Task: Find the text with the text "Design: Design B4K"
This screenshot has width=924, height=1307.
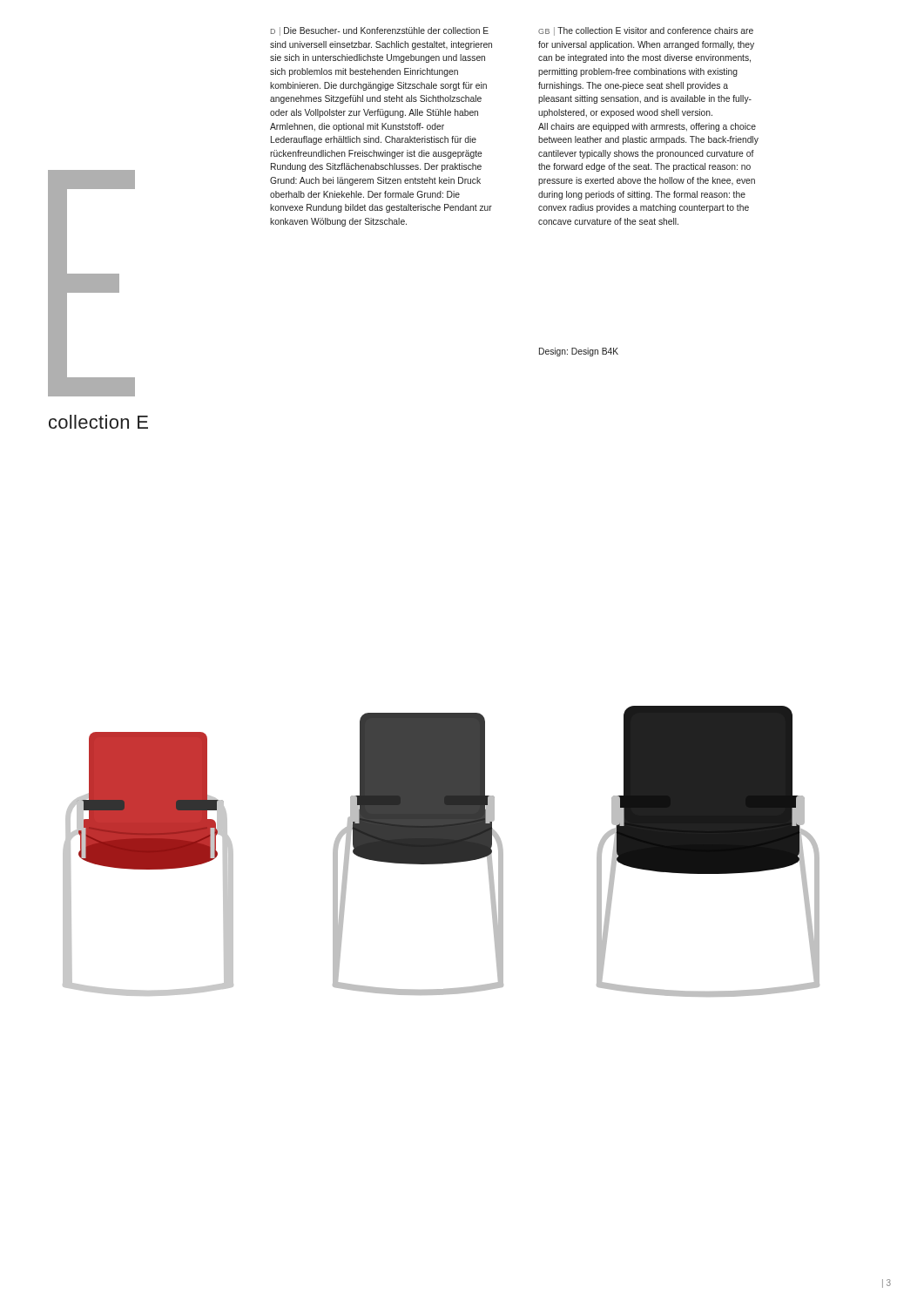Action: pyautogui.click(x=578, y=352)
